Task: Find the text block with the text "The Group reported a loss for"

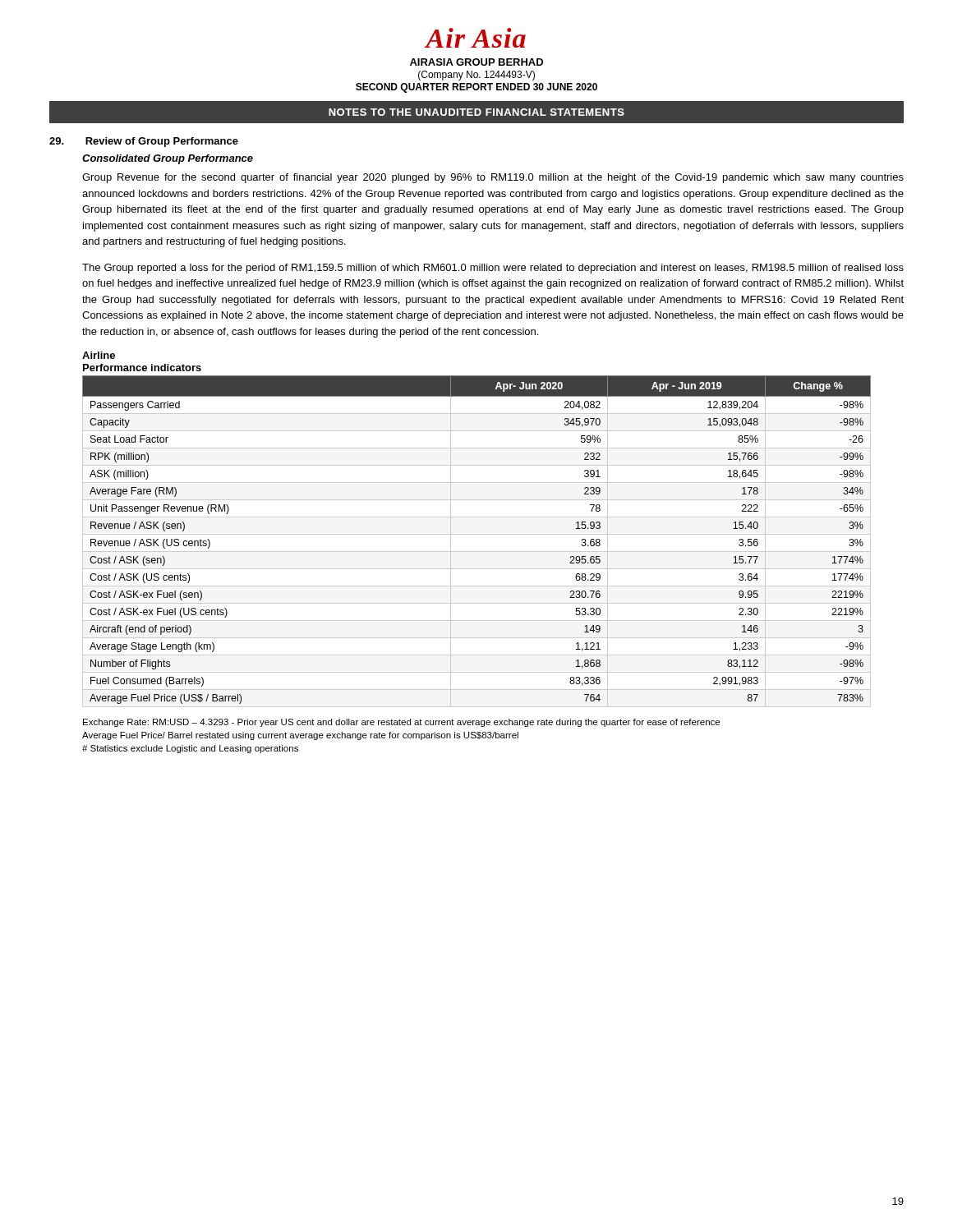Action: click(x=493, y=299)
